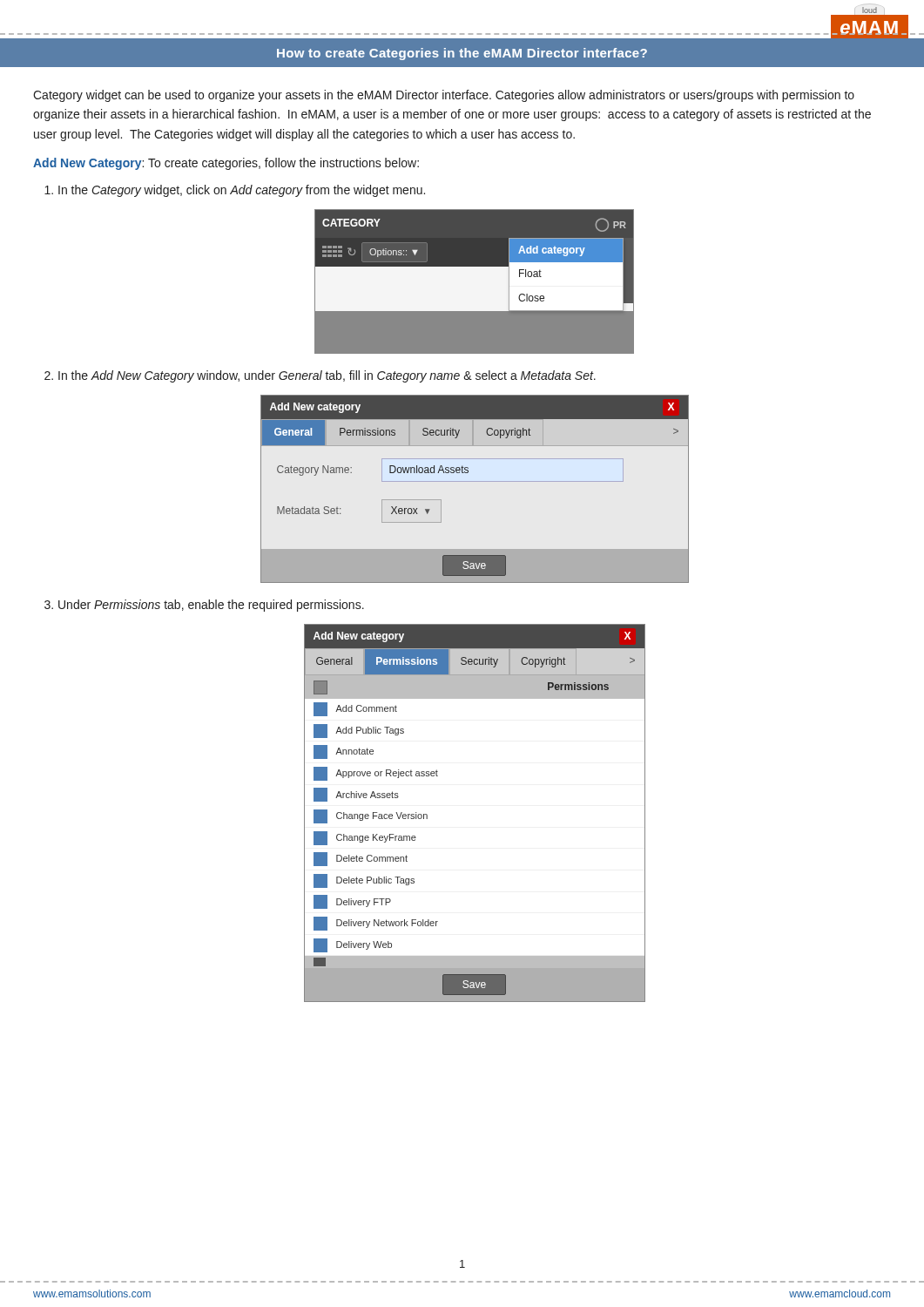924x1307 pixels.
Task: Find the passage starting "In the Category widget, click on"
Action: pos(474,269)
